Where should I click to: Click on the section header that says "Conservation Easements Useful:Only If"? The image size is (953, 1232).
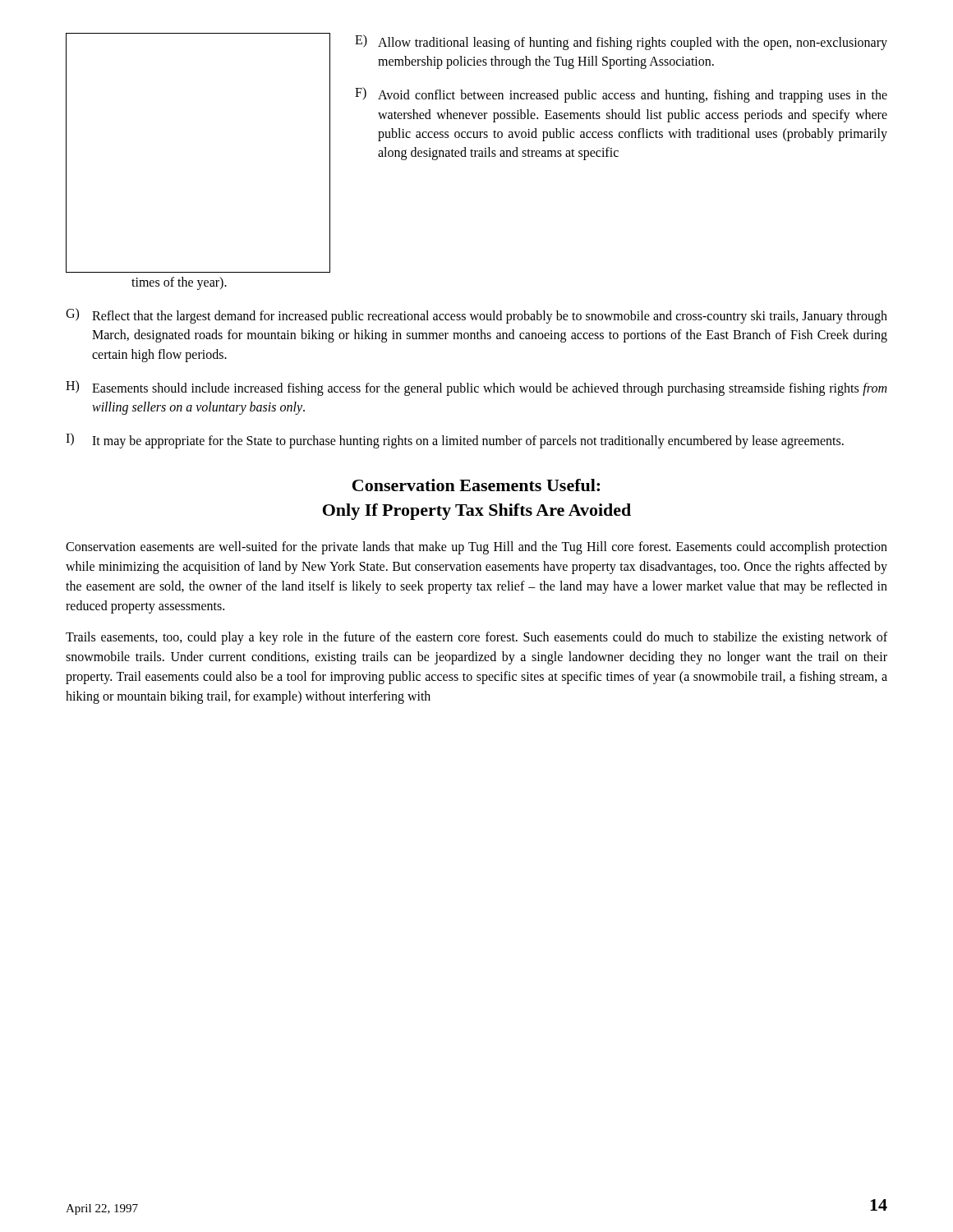(x=476, y=497)
